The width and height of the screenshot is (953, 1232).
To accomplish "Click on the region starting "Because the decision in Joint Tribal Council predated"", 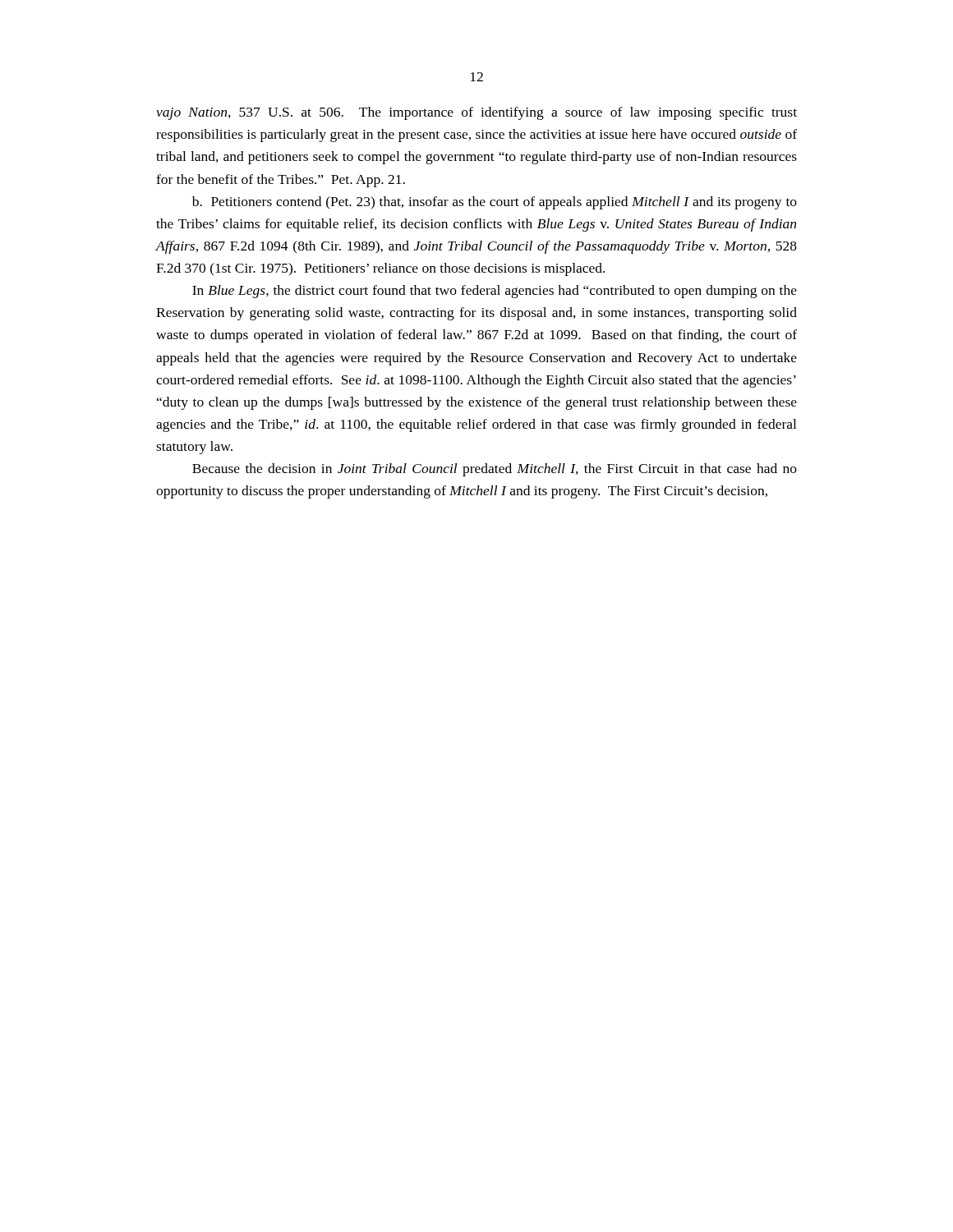I will click(476, 480).
